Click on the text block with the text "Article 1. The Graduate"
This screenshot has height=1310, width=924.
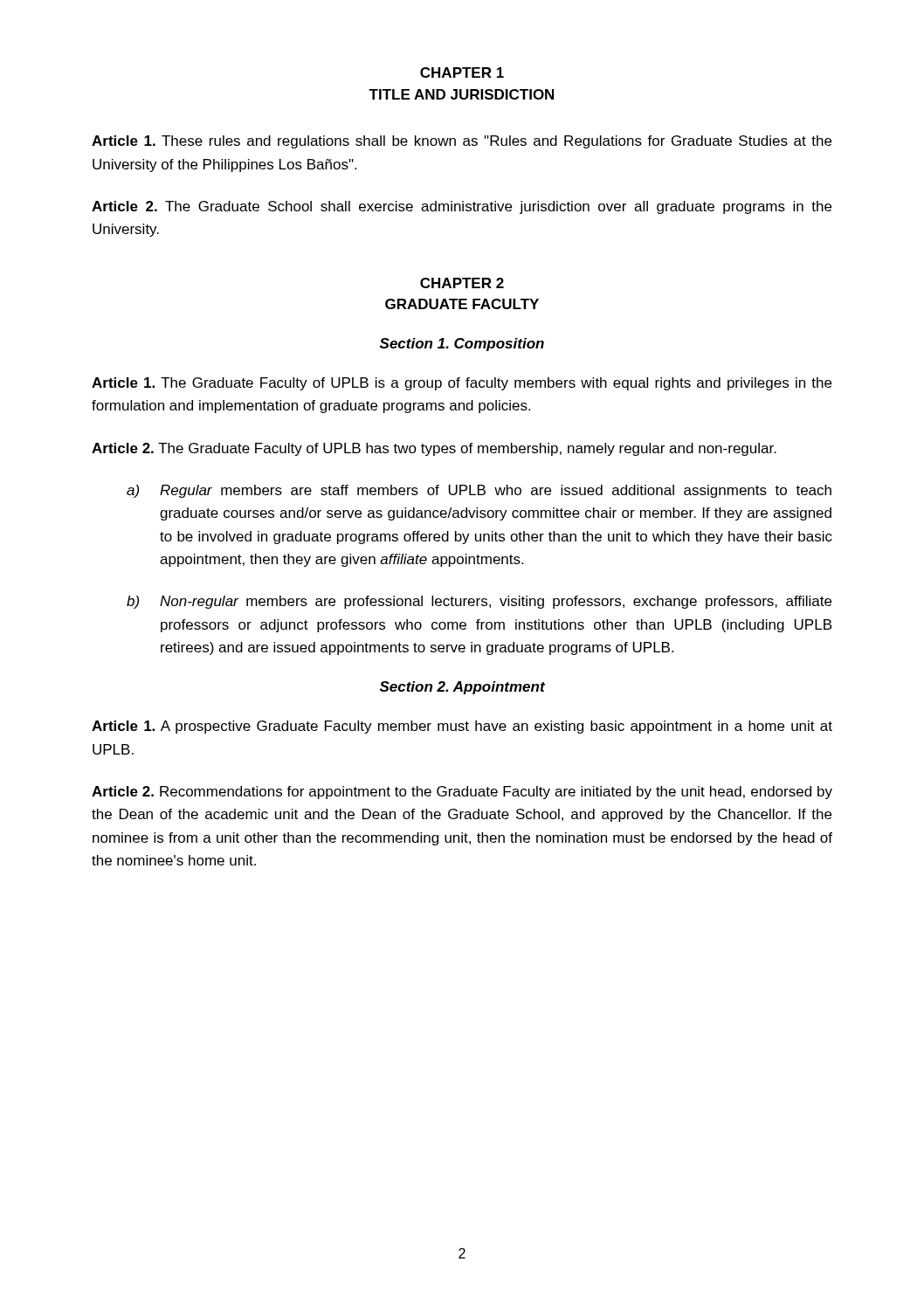tap(462, 394)
